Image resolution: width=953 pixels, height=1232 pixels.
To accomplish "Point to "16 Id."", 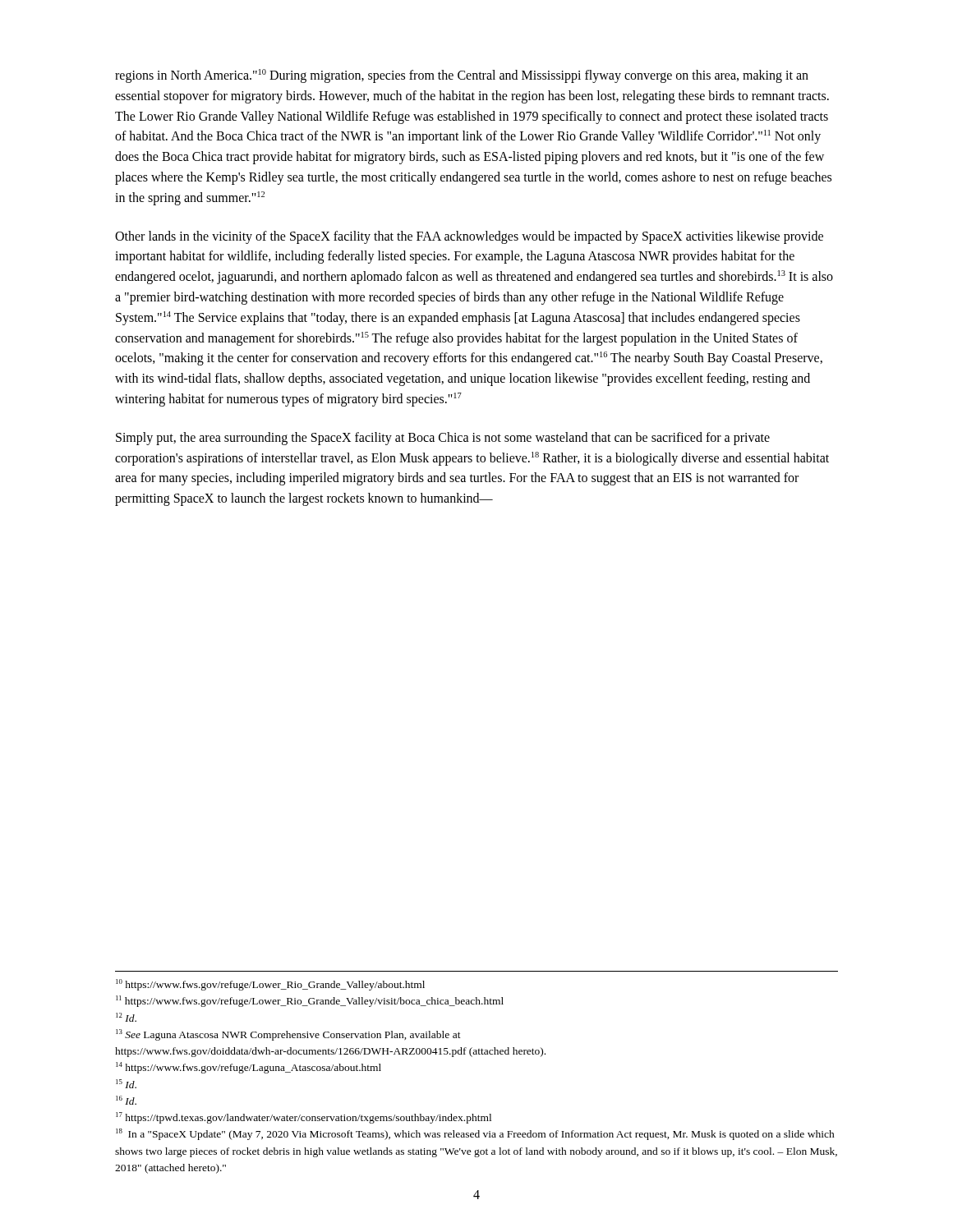I will (x=126, y=1100).
